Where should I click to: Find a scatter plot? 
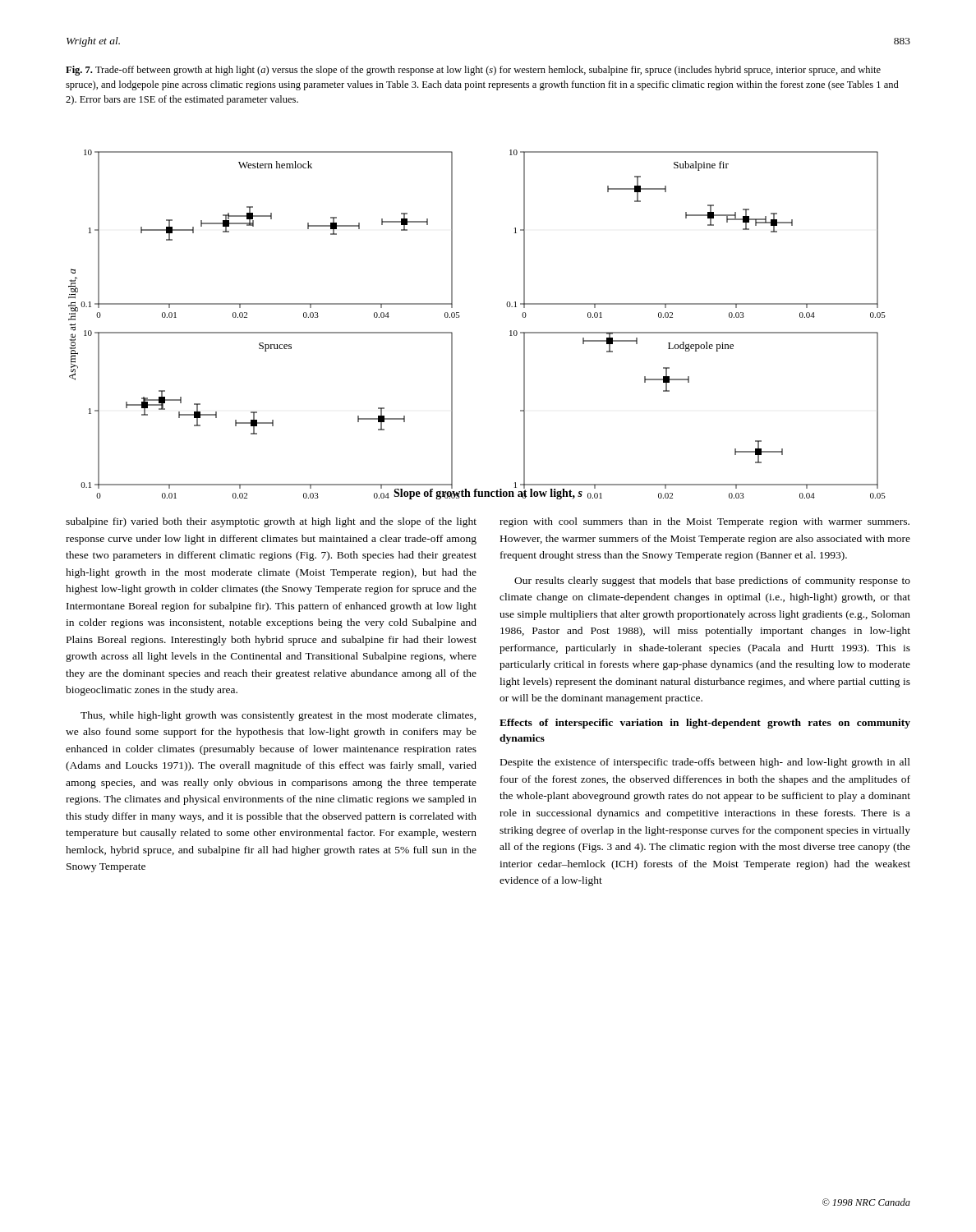(x=488, y=324)
